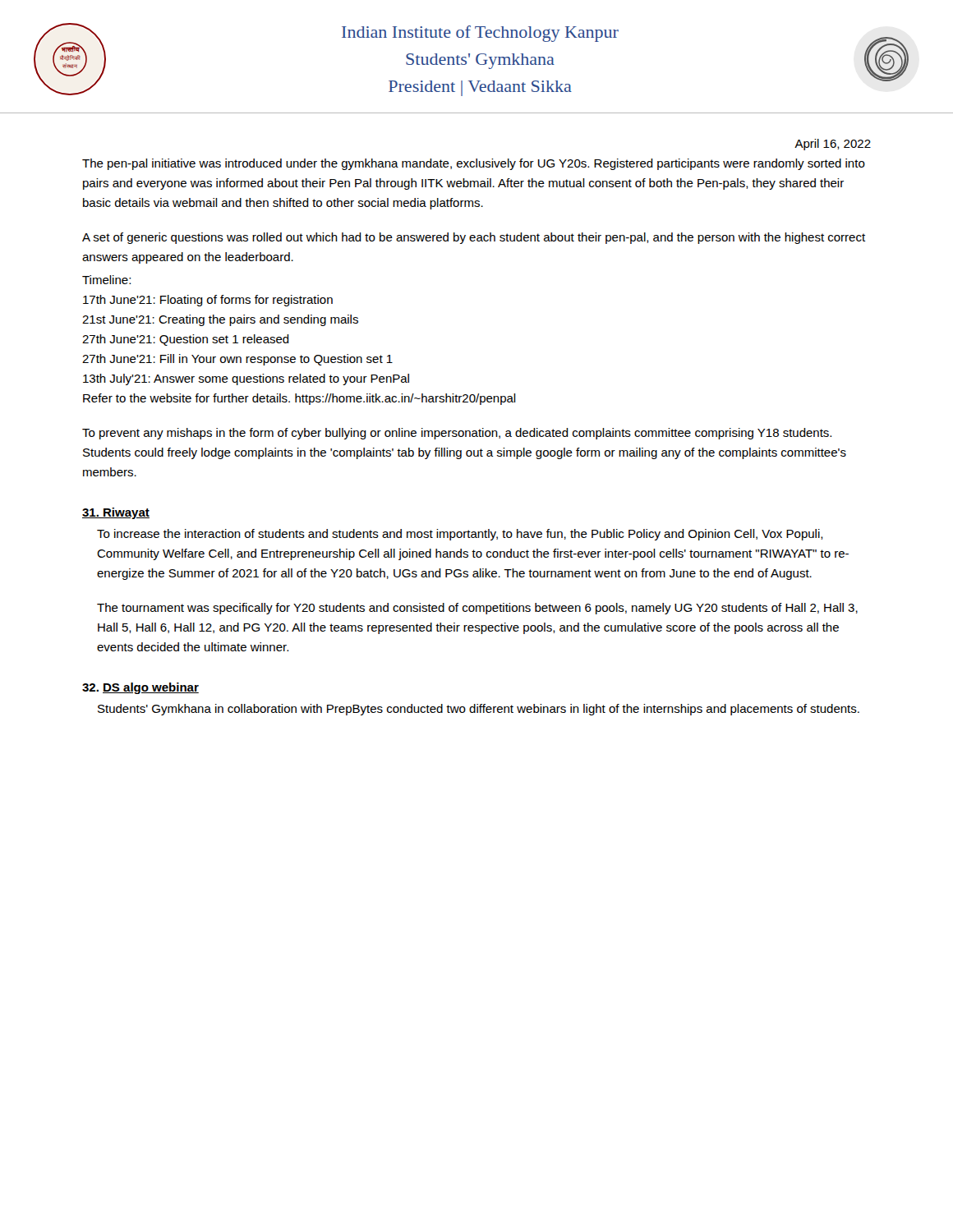
Task: Select the list item containing "Refer to the website for"
Action: coord(299,398)
